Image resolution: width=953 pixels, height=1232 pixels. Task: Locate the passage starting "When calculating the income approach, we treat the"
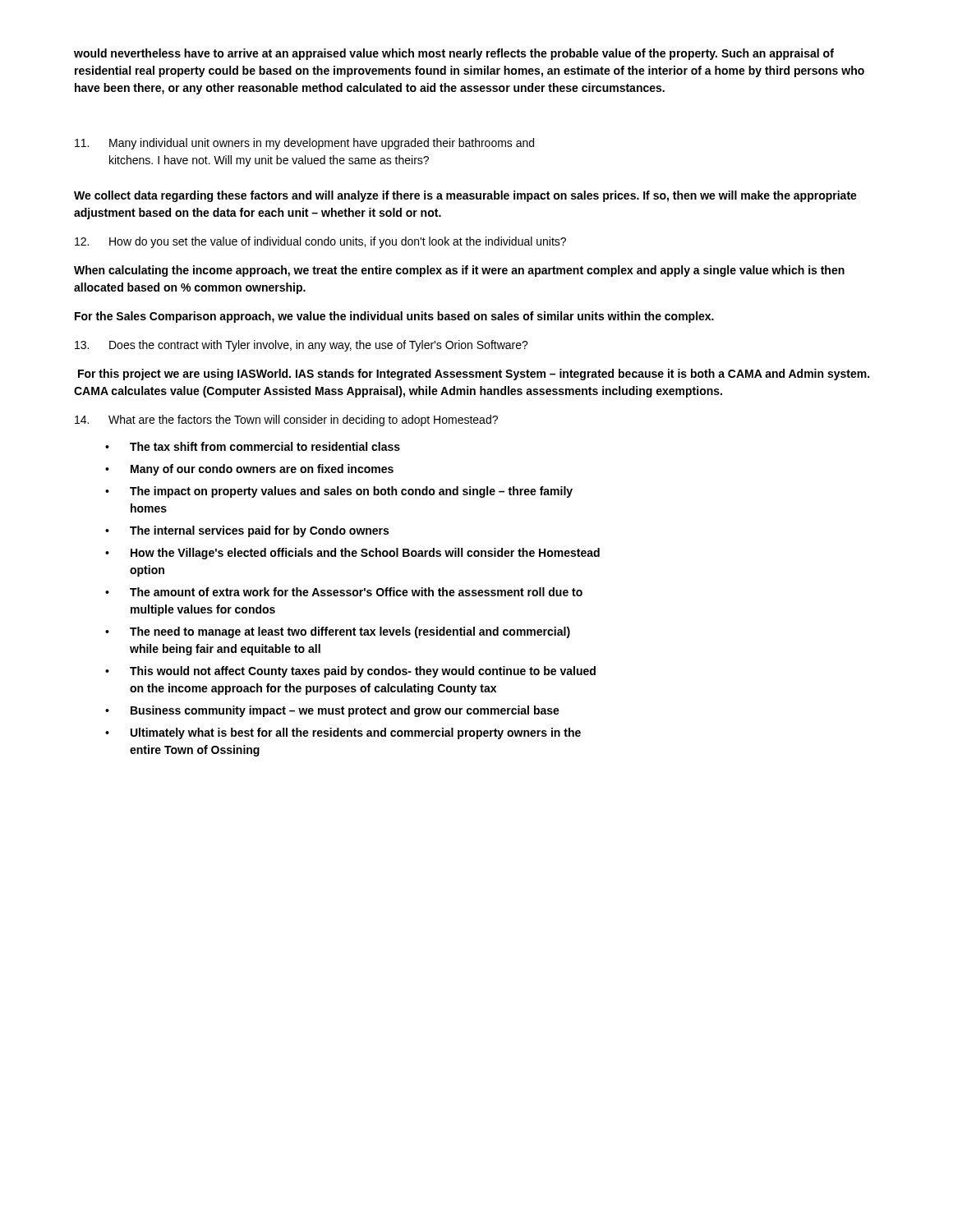point(459,279)
